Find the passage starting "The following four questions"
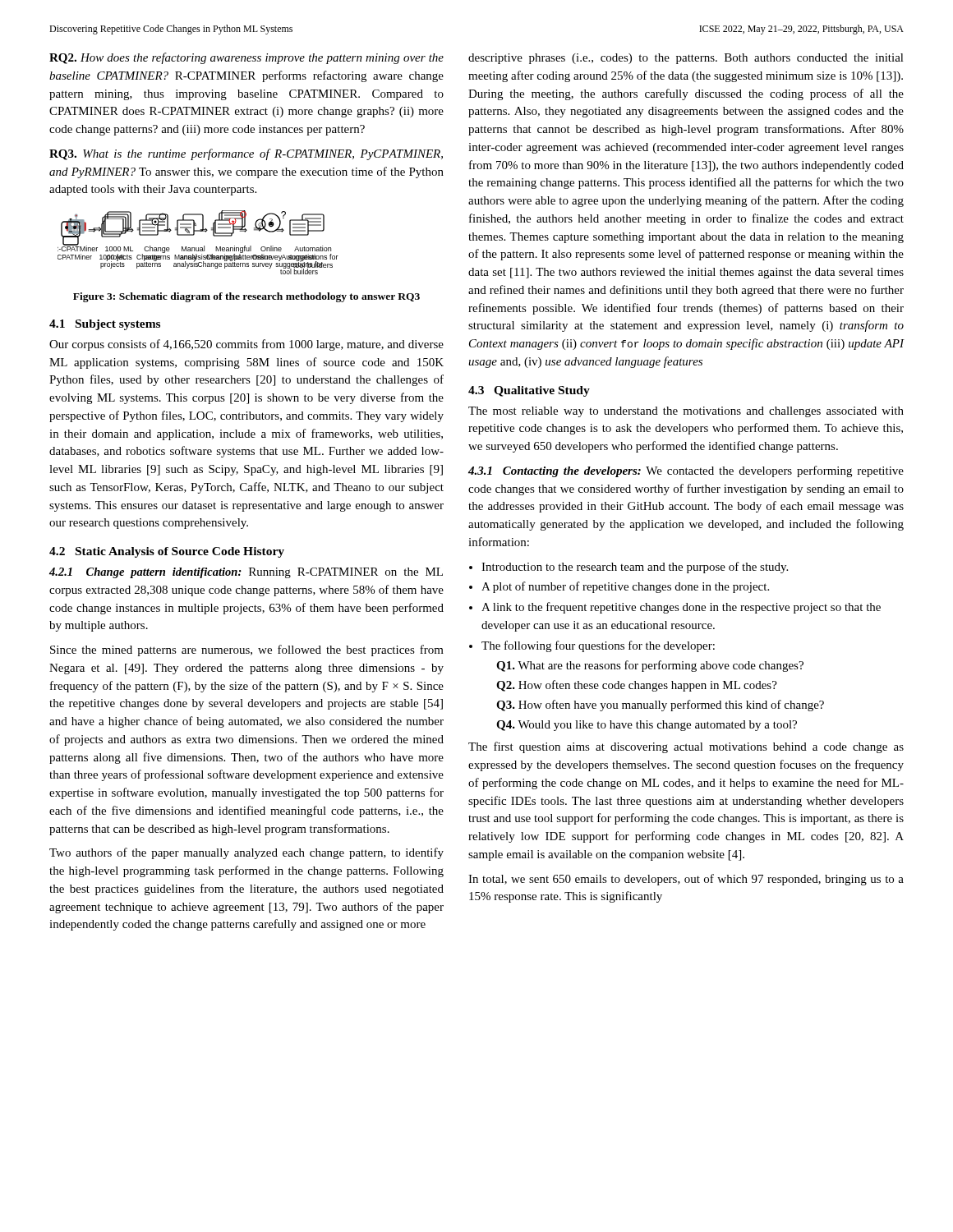Screen dimensions: 1232x953 coord(693,686)
